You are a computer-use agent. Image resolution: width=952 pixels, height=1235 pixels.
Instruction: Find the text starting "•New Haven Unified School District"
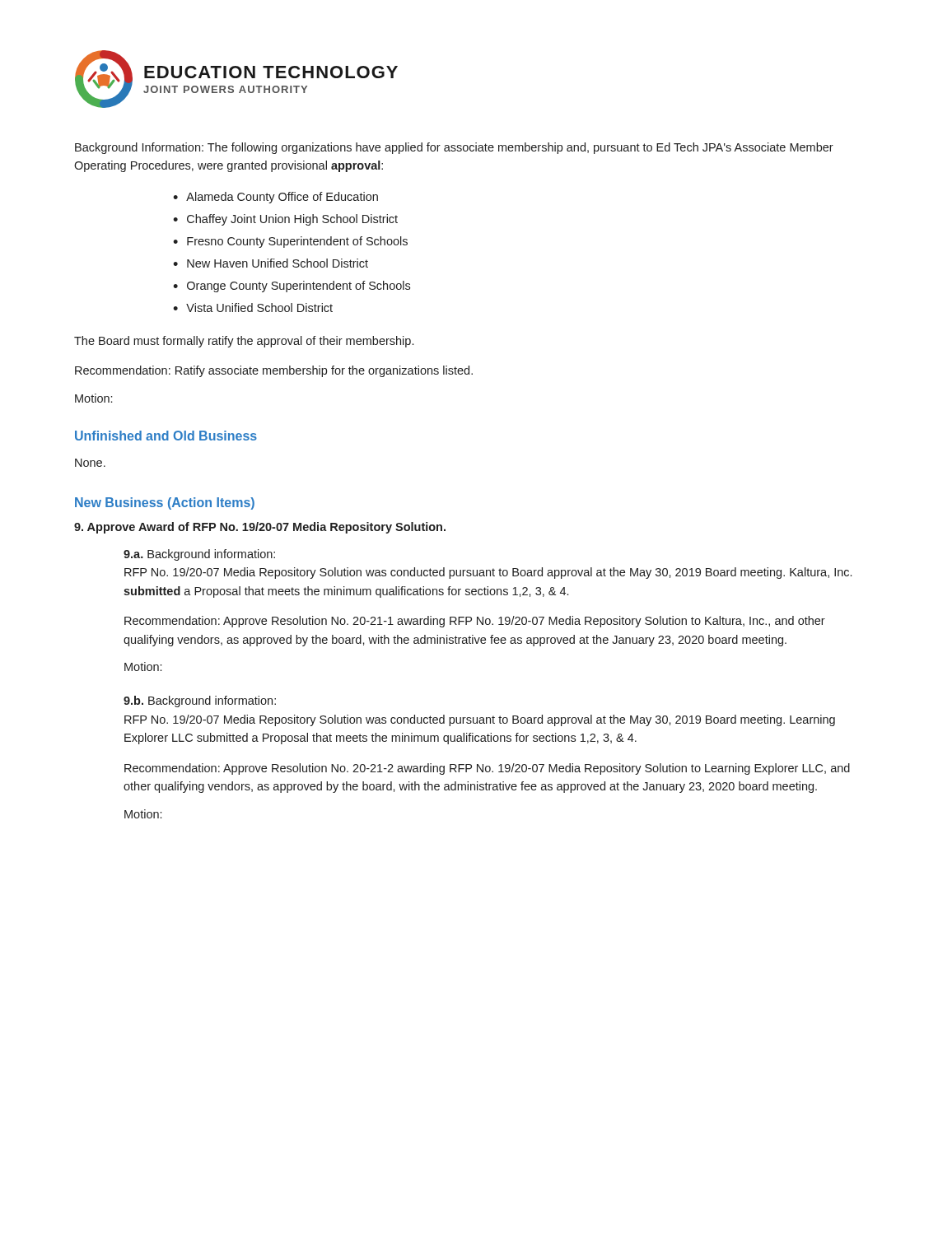[x=271, y=265]
